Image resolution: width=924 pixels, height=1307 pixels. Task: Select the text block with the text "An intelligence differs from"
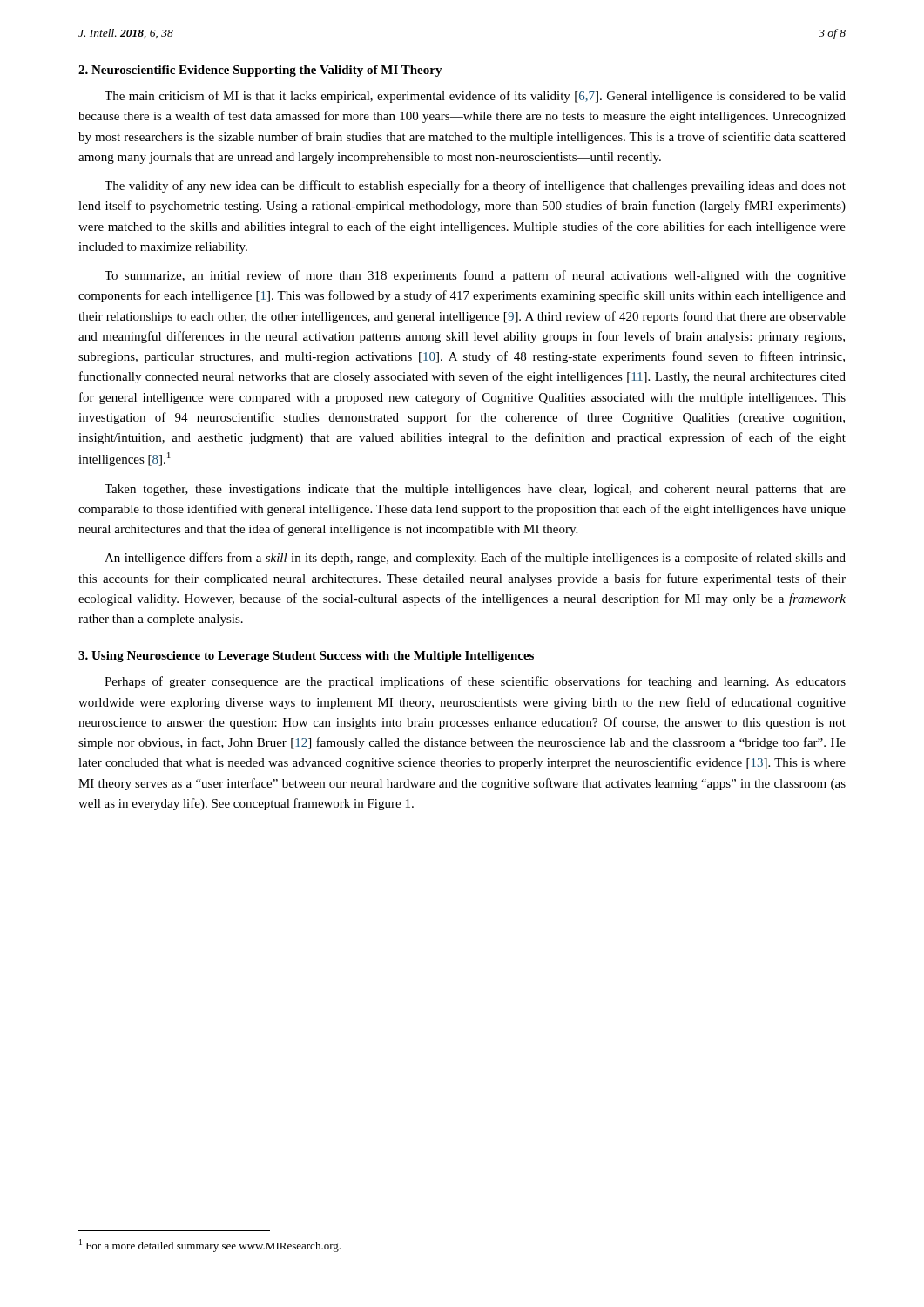[462, 589]
